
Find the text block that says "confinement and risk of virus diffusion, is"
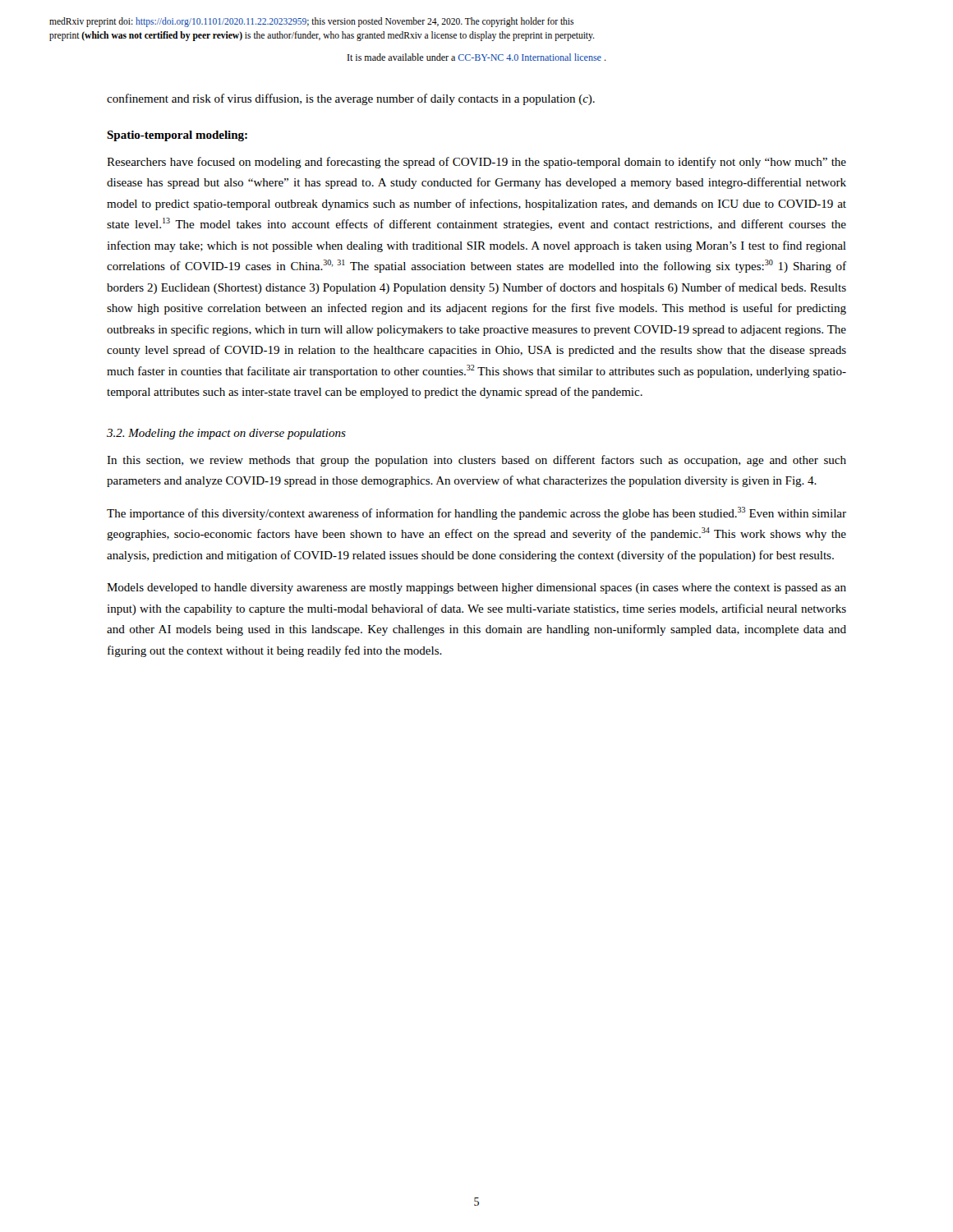click(351, 99)
